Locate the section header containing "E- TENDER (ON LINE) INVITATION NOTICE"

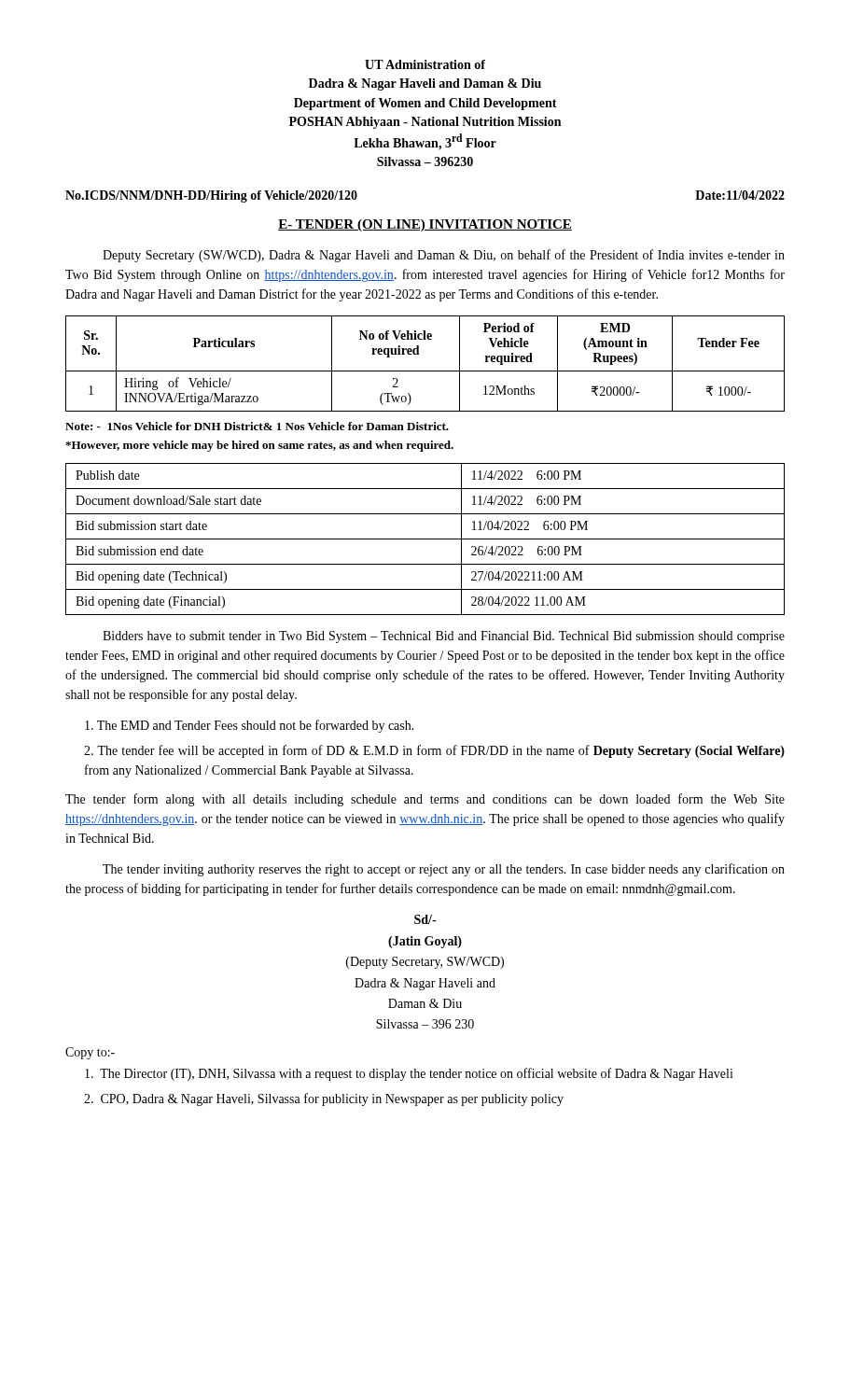point(425,224)
